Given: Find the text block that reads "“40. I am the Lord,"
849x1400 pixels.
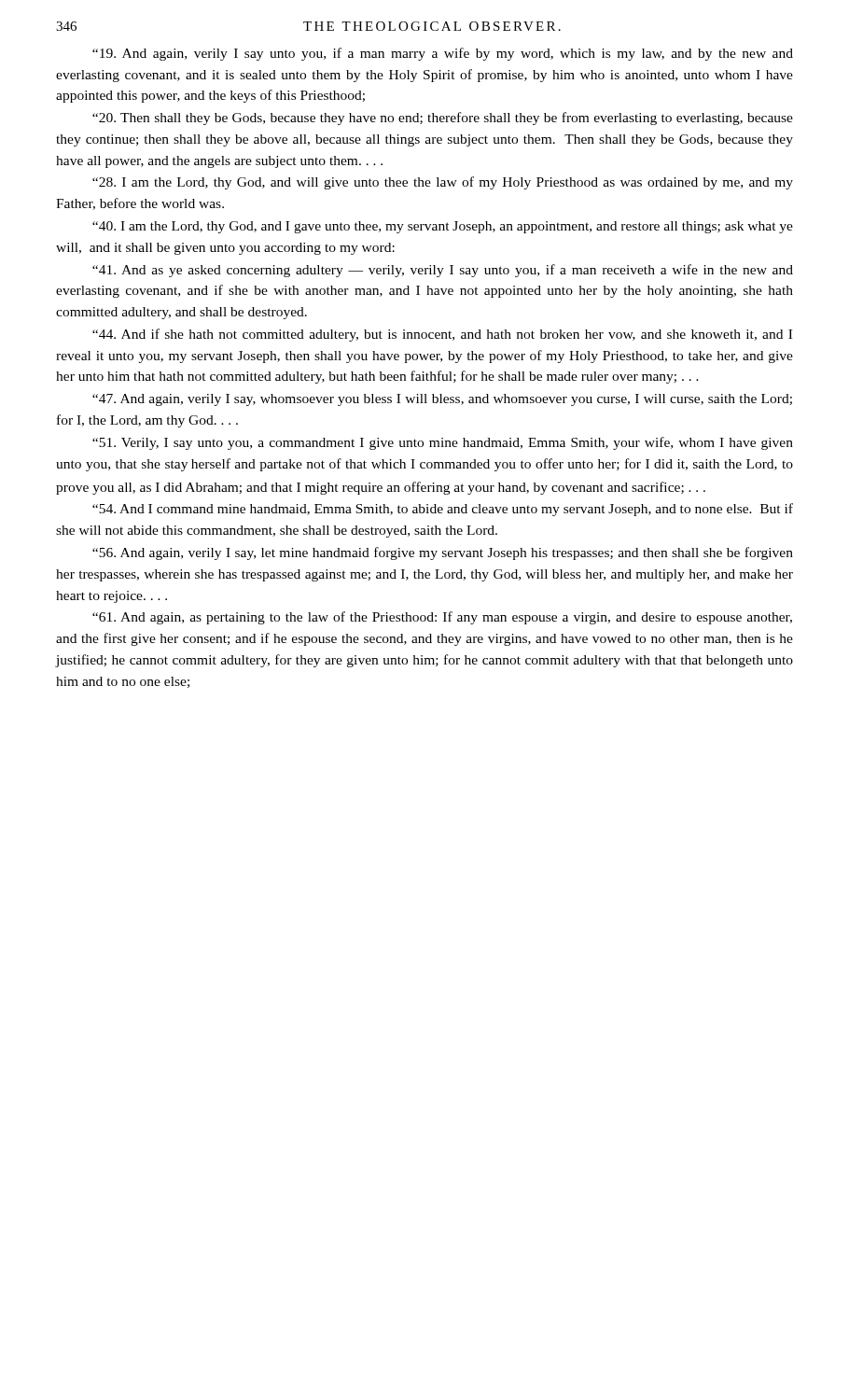Looking at the screenshot, I should [x=424, y=236].
